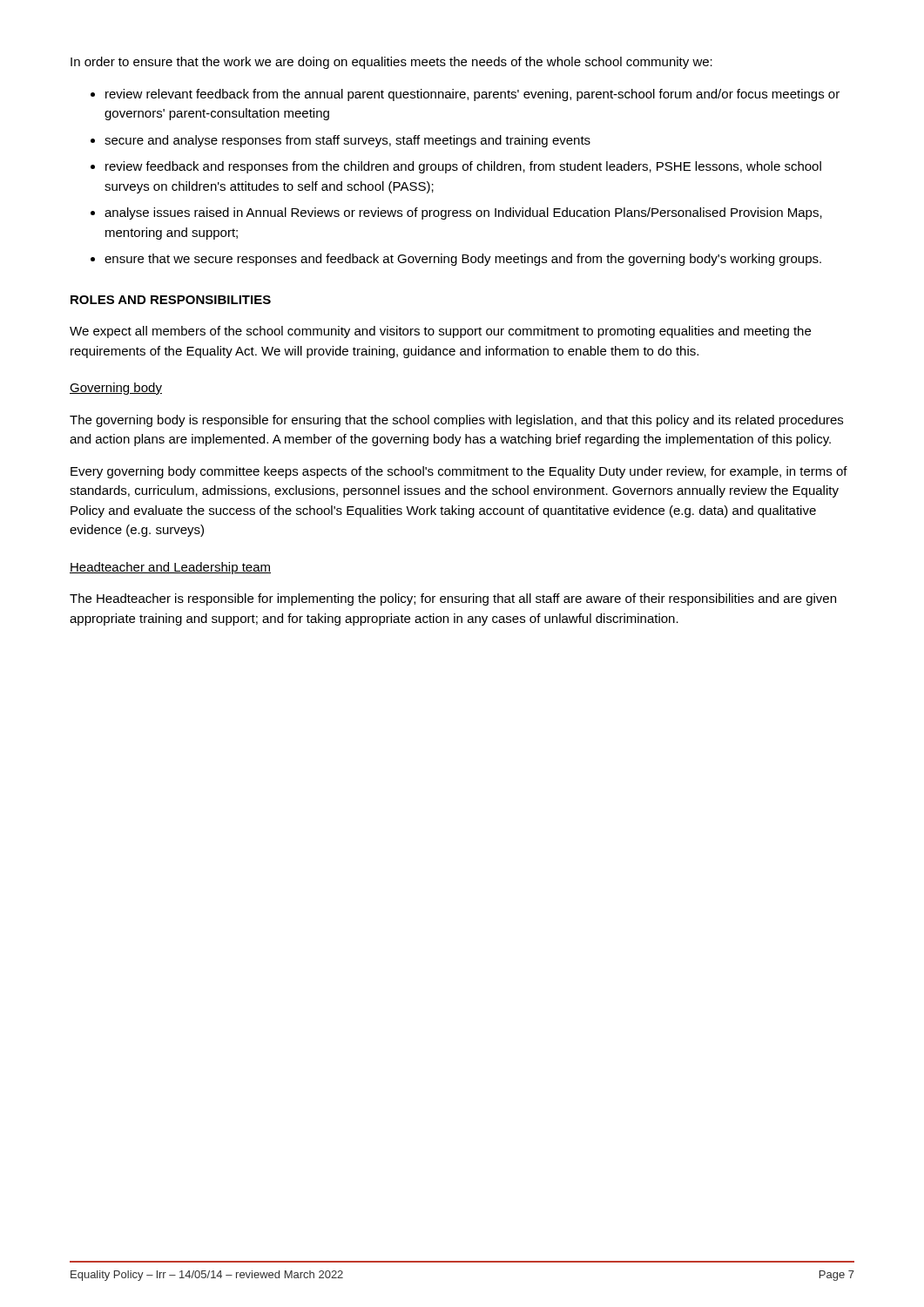Click the passage that begins "secure and analyse responses from"
The image size is (924, 1307).
(x=348, y=139)
